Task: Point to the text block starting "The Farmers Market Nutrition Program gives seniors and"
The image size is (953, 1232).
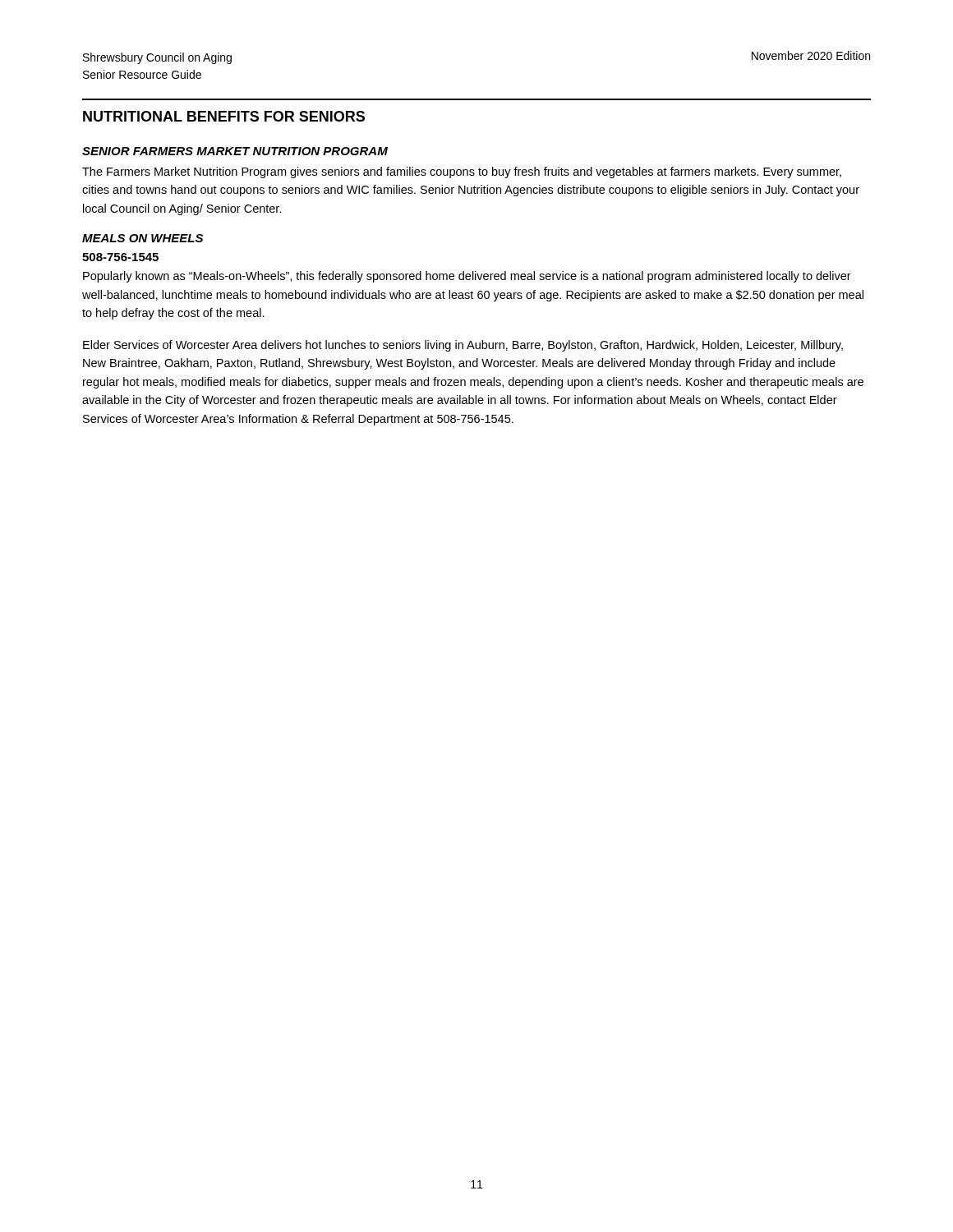Action: tap(471, 190)
